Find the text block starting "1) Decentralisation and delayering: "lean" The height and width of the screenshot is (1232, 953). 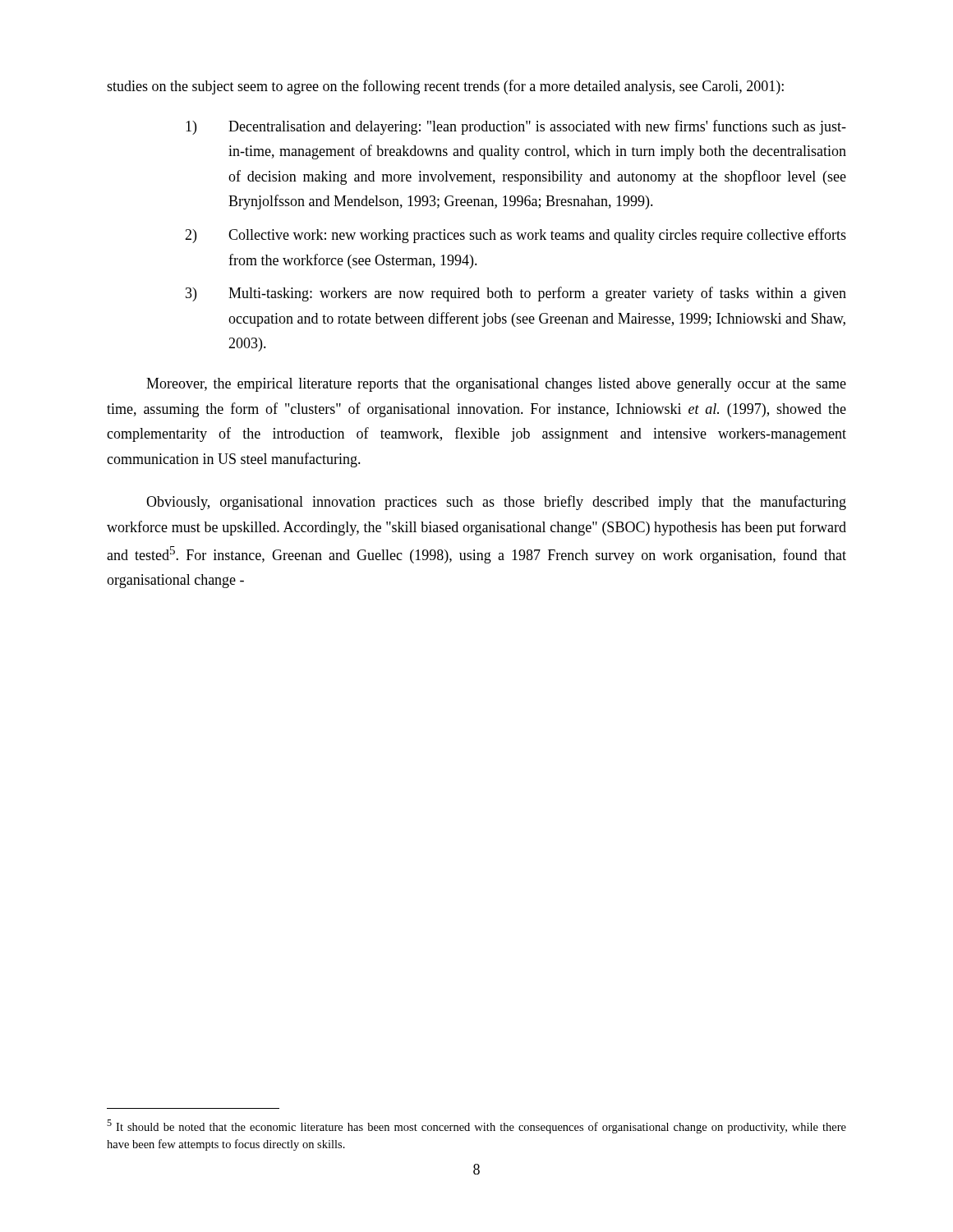point(476,164)
